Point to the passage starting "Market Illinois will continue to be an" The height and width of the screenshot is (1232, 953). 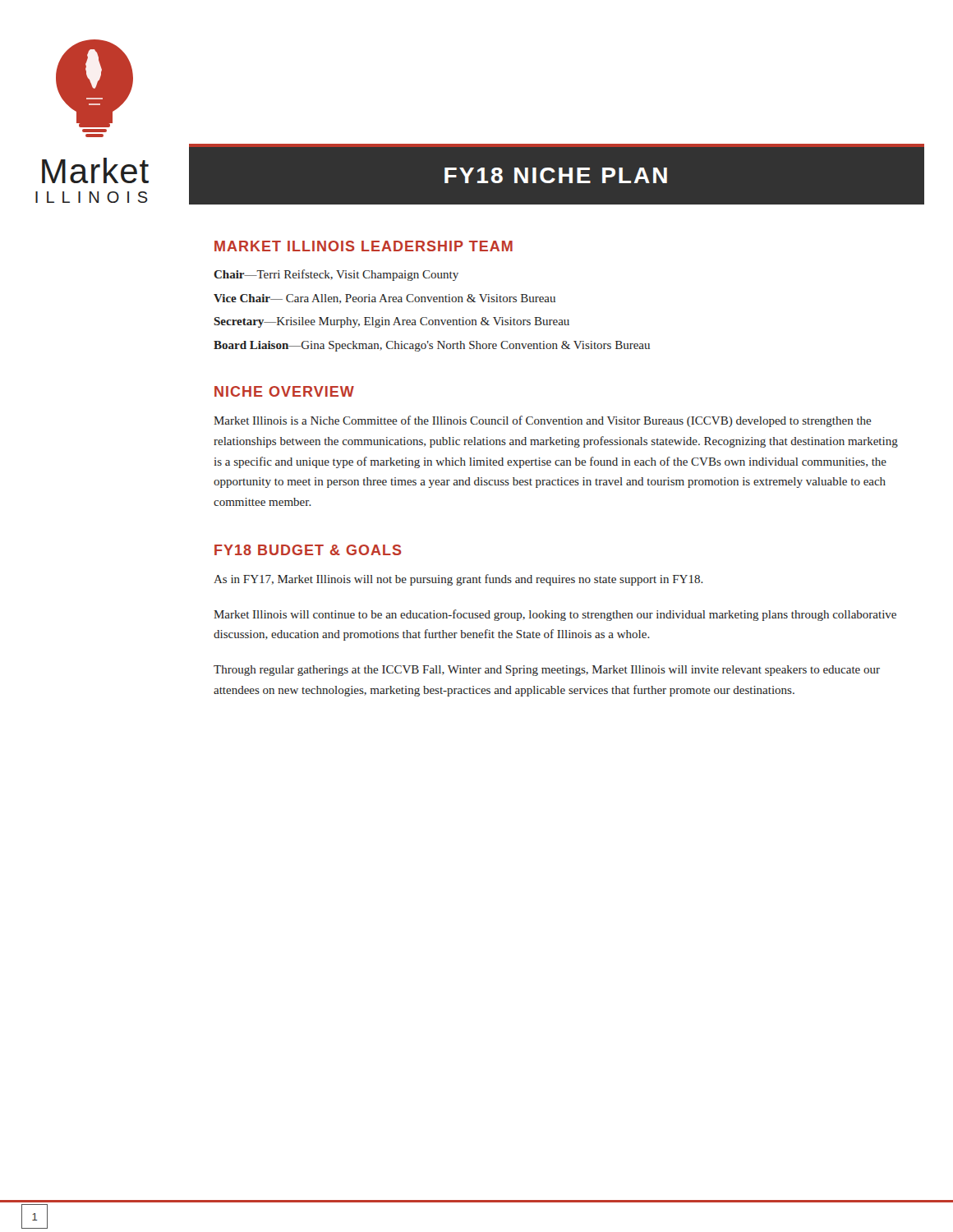[555, 624]
